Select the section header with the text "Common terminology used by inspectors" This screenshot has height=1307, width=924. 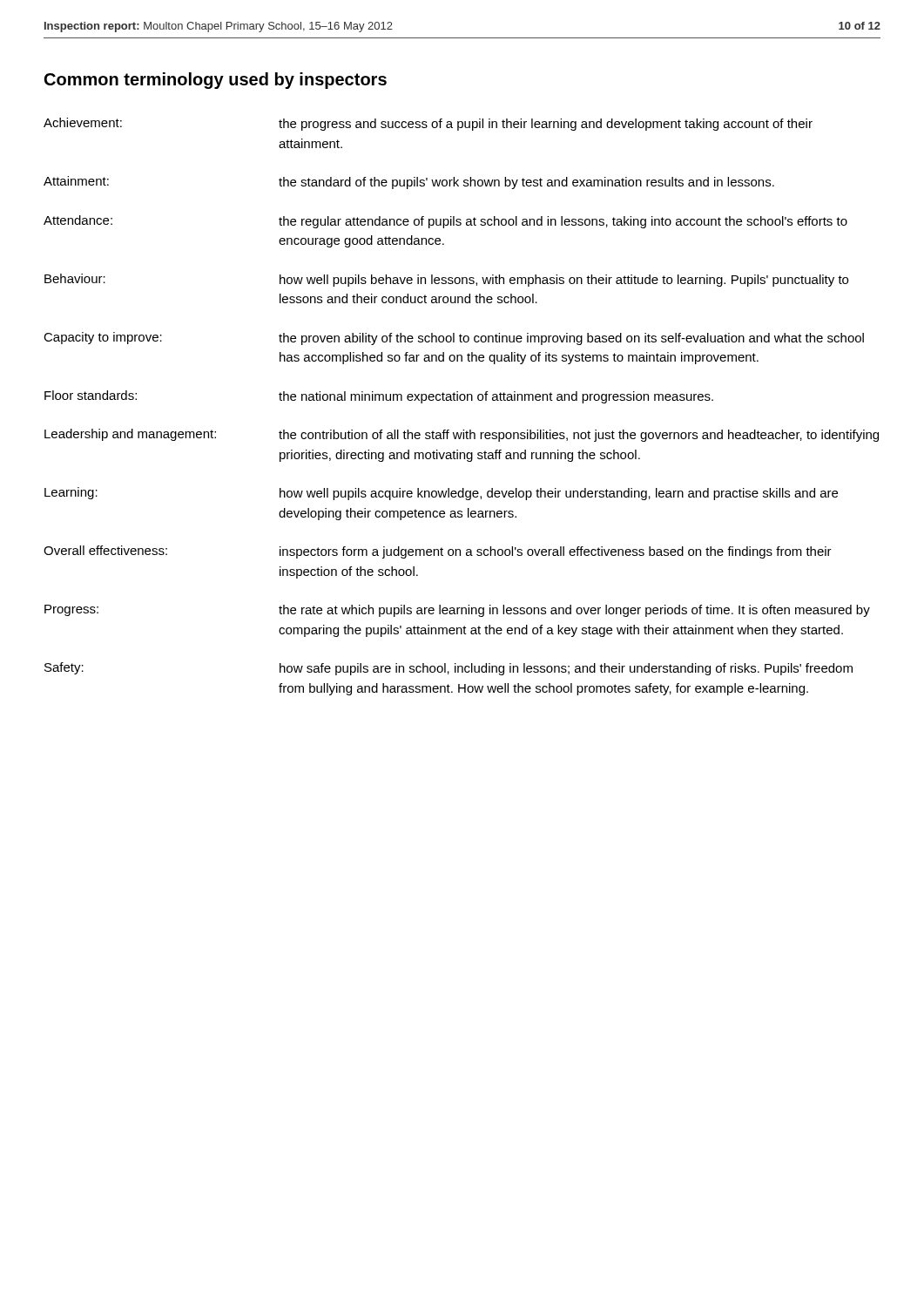click(x=215, y=79)
